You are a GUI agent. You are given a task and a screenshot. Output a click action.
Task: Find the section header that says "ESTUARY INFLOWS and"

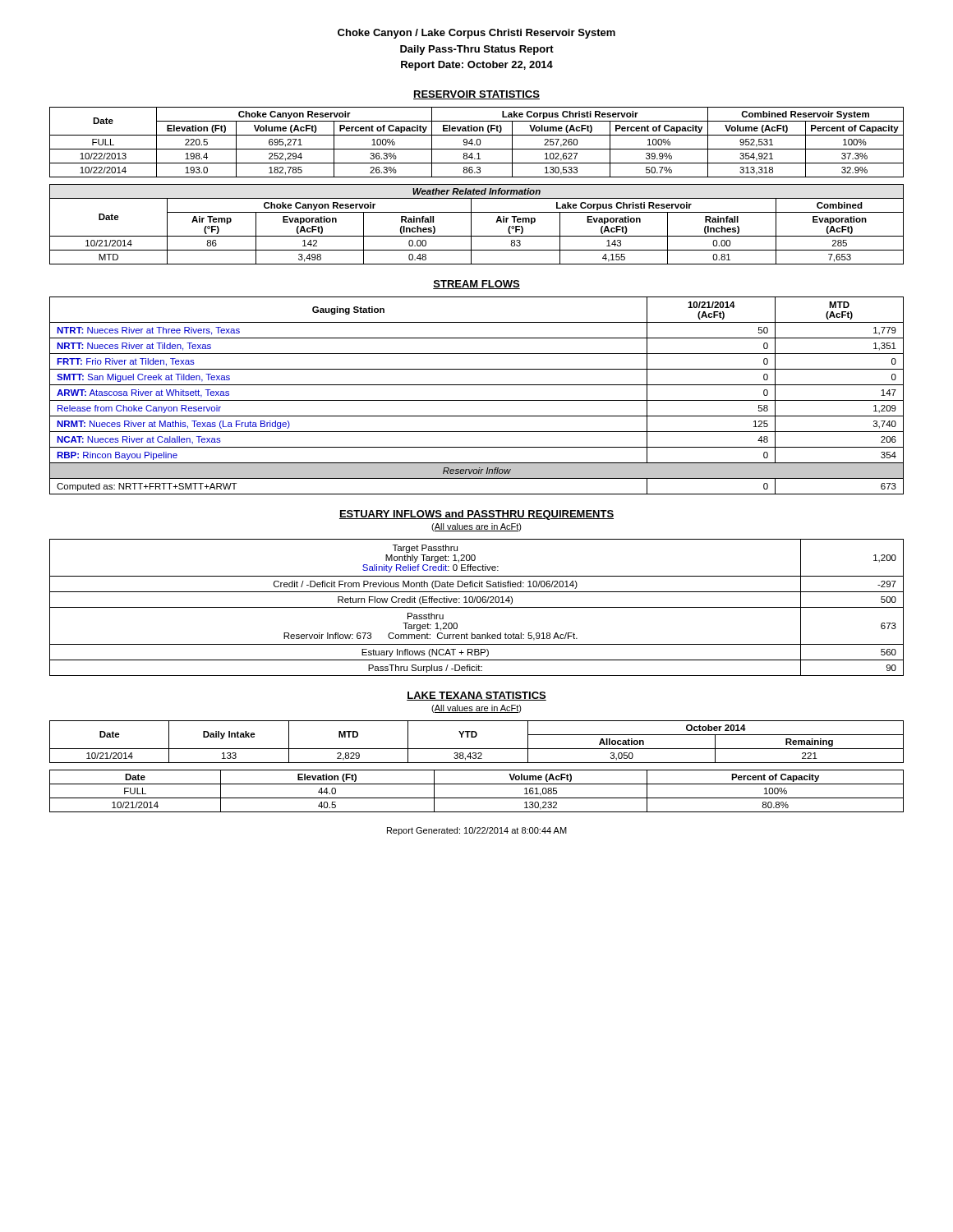[x=476, y=520]
